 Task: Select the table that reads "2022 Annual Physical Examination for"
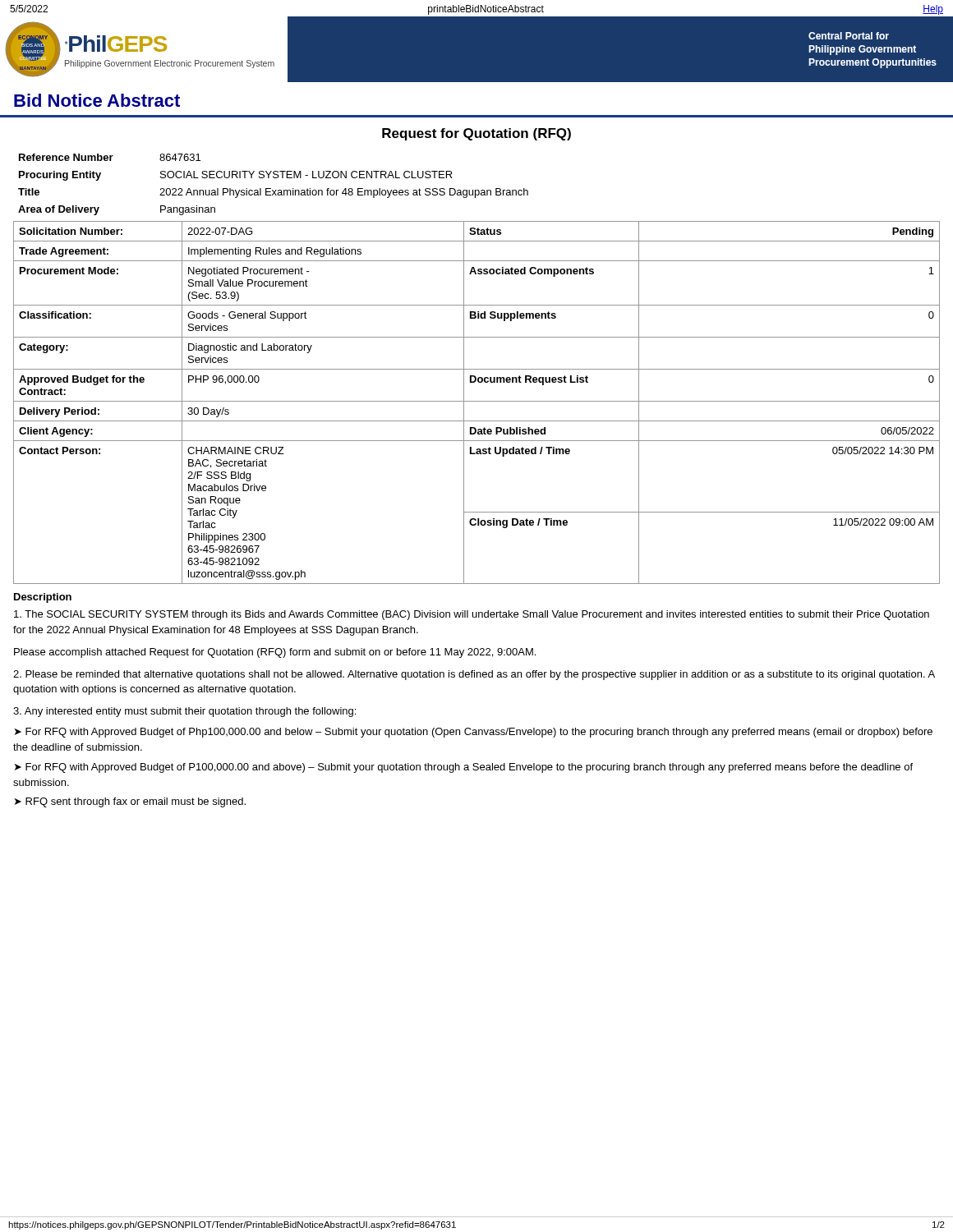tap(476, 183)
